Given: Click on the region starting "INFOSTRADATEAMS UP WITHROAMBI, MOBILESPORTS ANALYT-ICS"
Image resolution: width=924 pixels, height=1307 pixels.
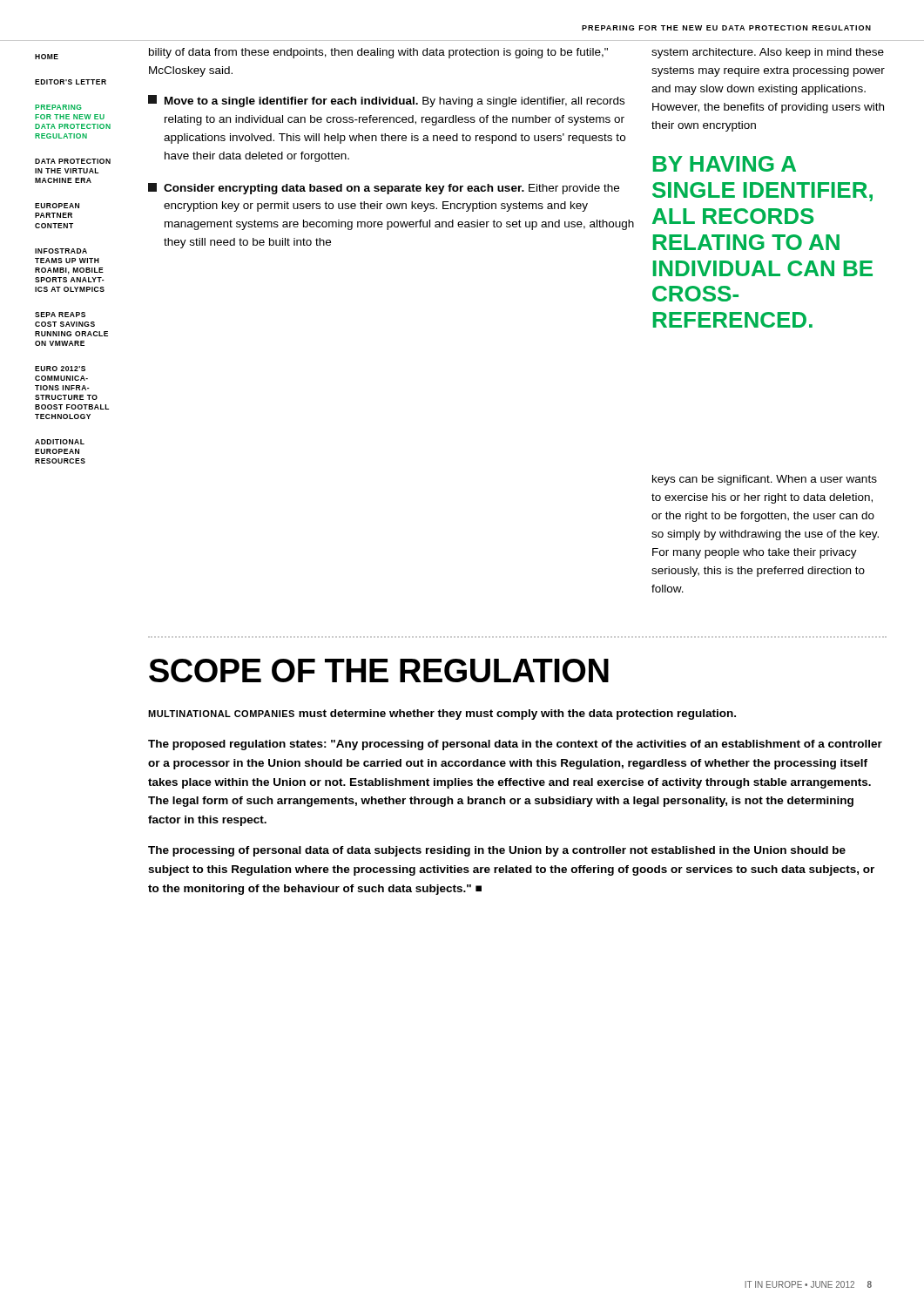Looking at the screenshot, I should [70, 270].
